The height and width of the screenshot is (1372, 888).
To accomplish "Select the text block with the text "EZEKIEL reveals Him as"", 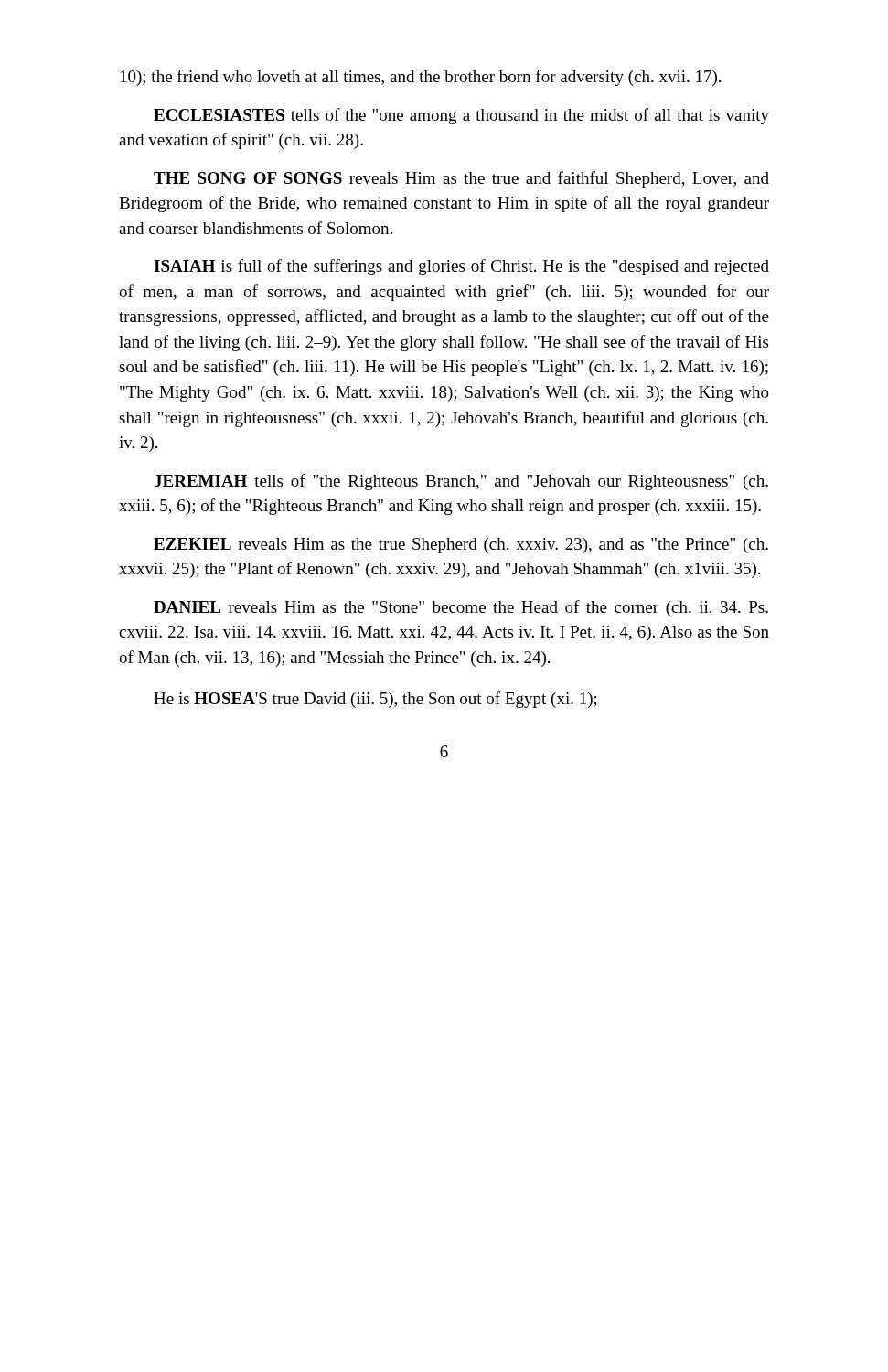I will tap(444, 556).
